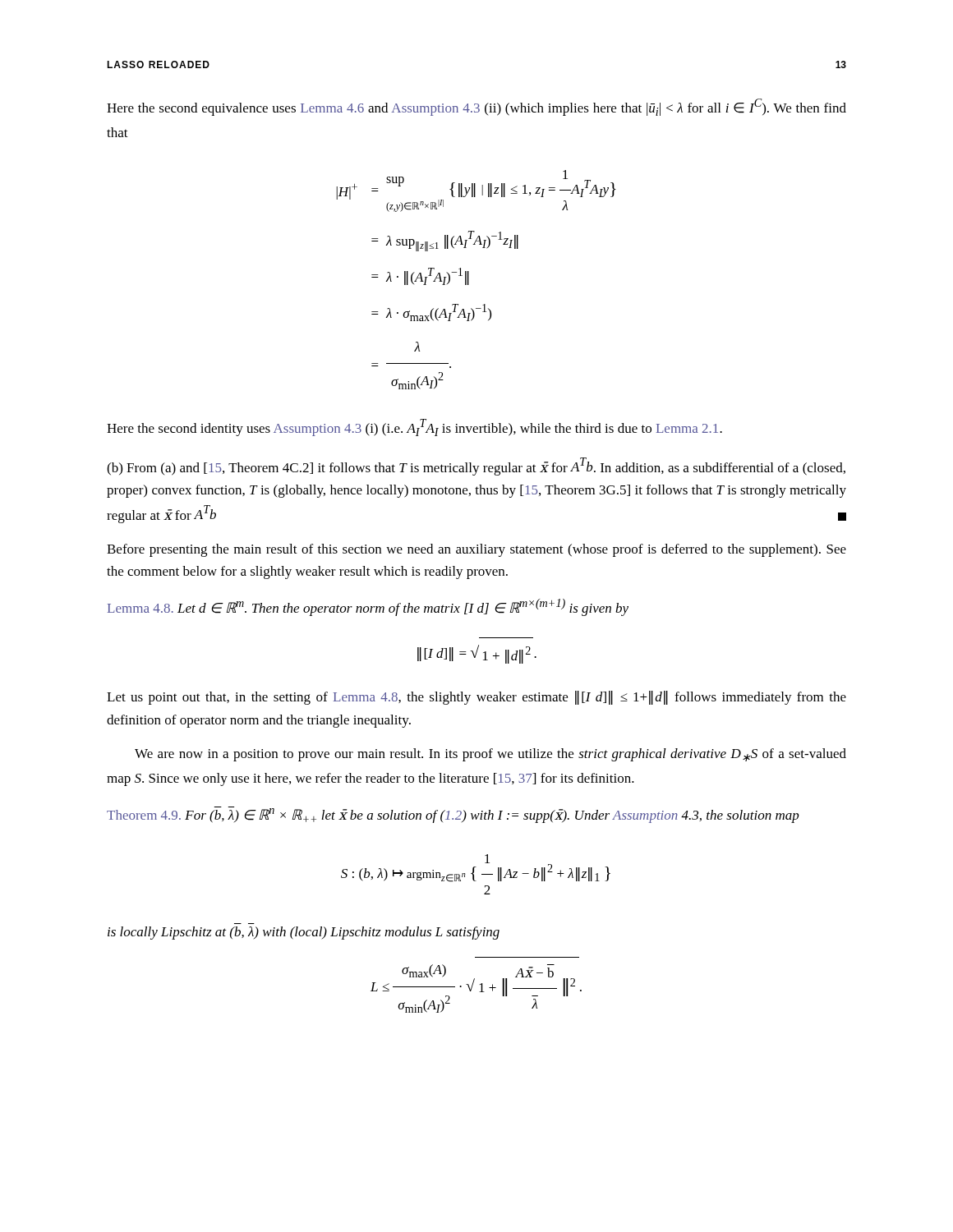
Task: Click on the text block that says "Let us point"
Action: click(476, 708)
